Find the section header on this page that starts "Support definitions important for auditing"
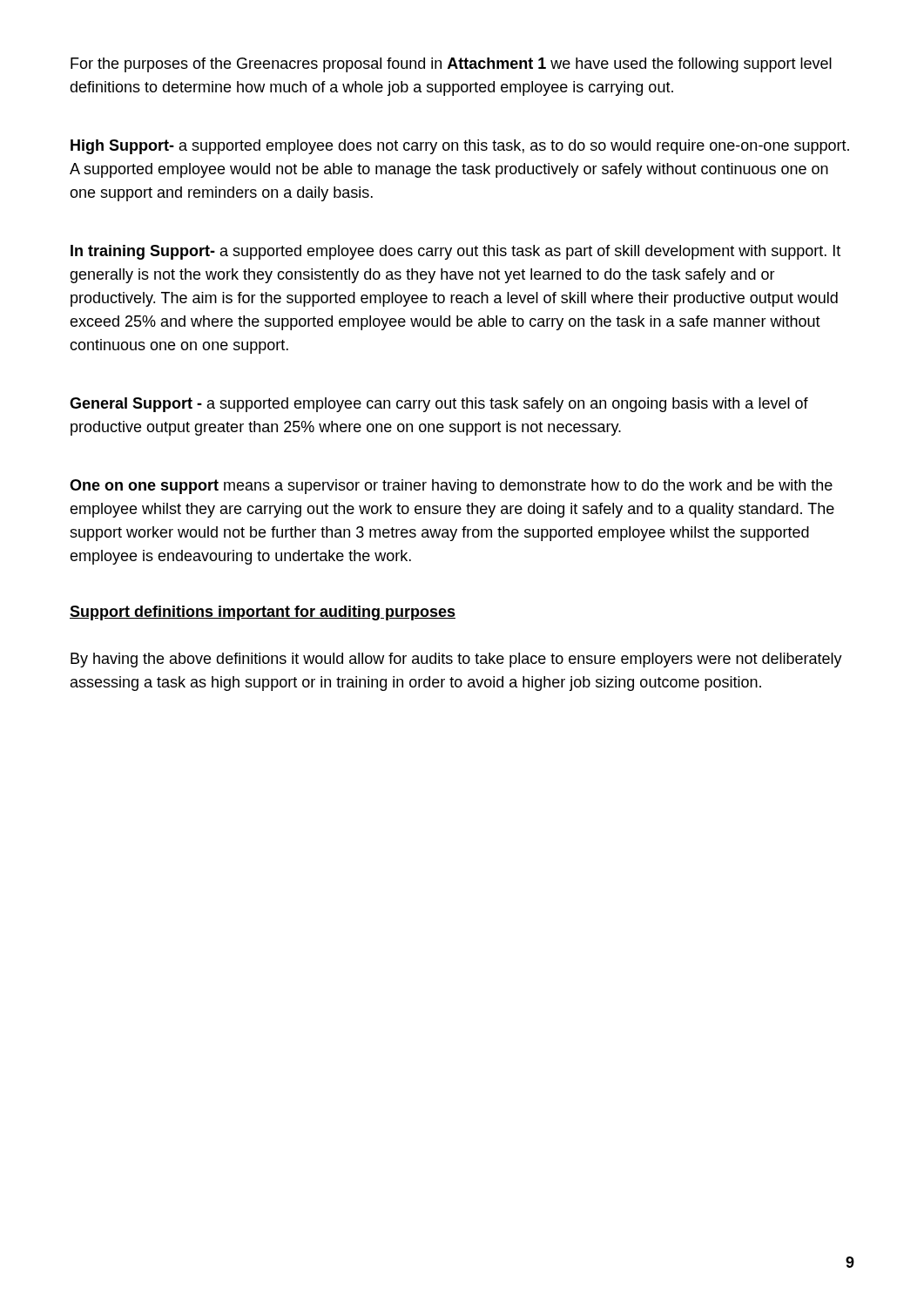 pos(263,612)
